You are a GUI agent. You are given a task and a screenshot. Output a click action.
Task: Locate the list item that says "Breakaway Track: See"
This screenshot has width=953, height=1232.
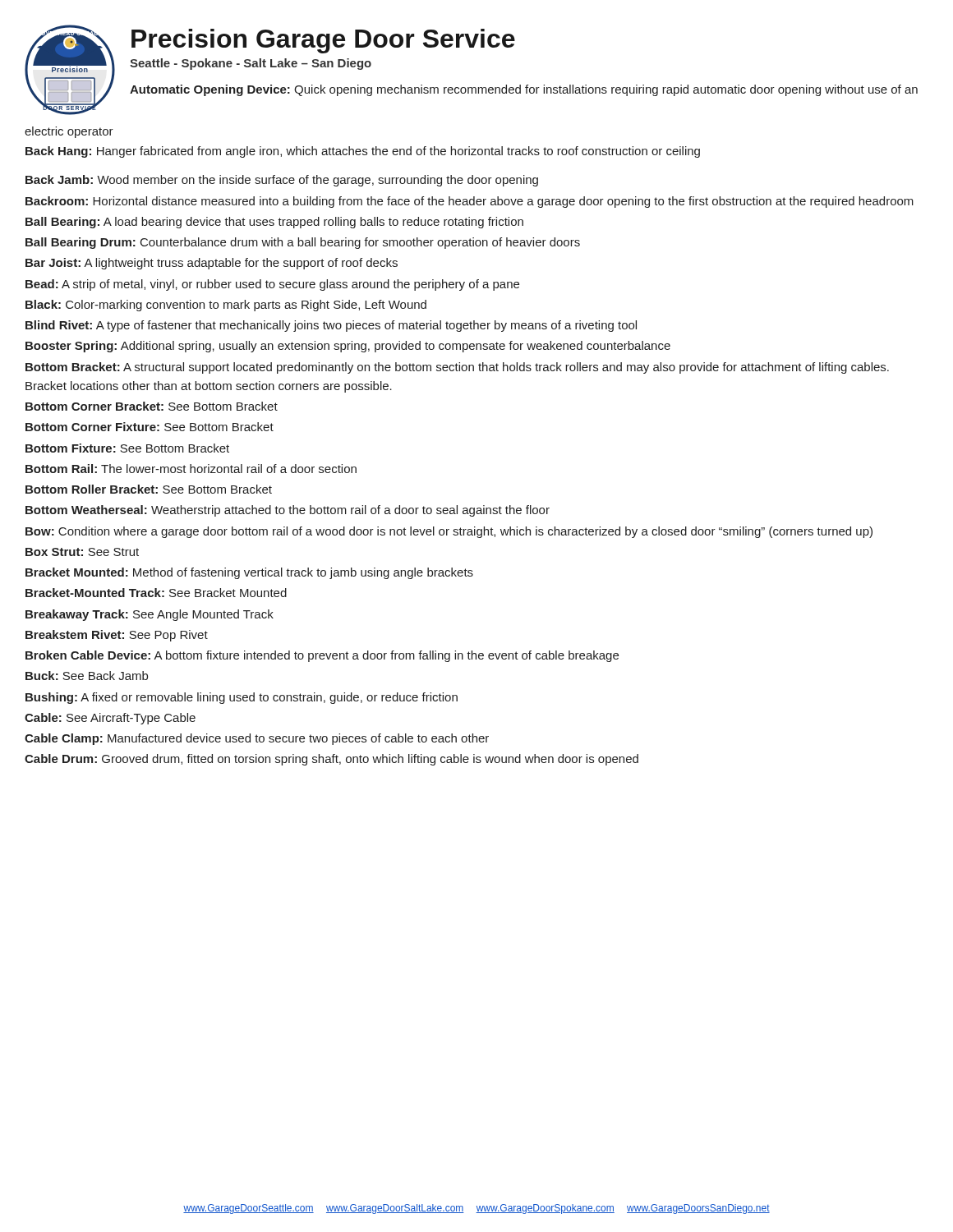(149, 614)
